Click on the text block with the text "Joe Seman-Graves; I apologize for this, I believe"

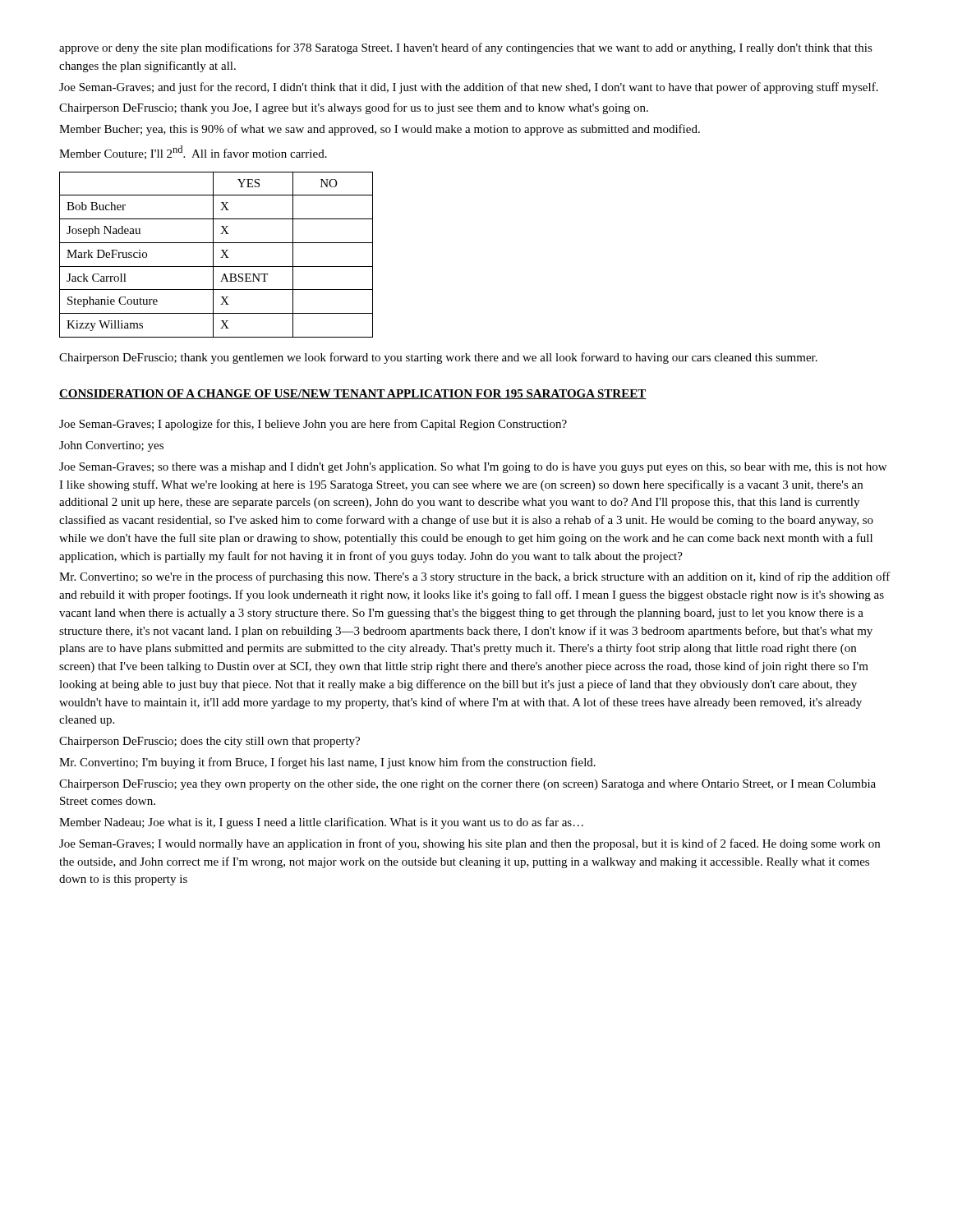pyautogui.click(x=313, y=424)
